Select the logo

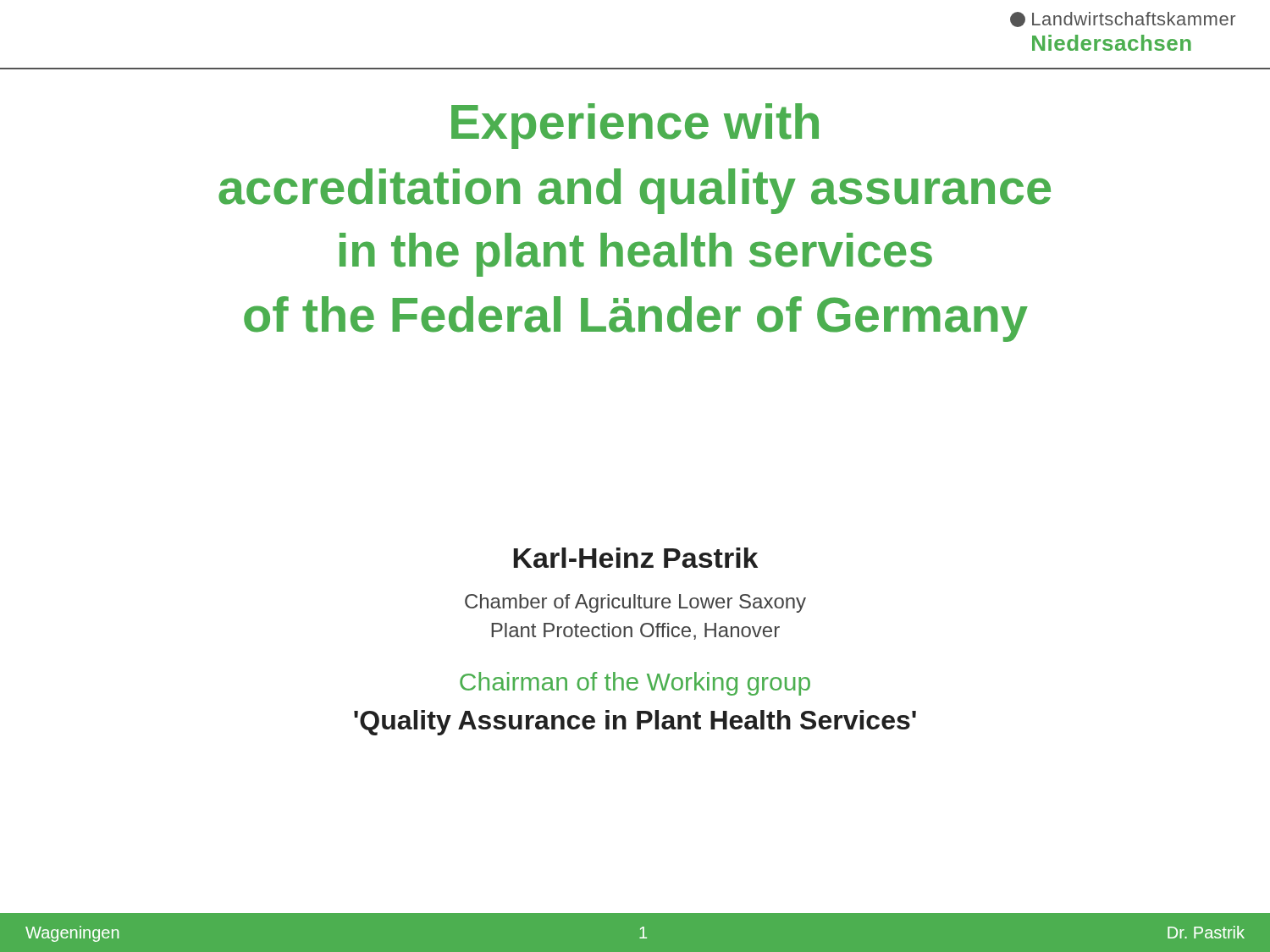click(x=1123, y=33)
